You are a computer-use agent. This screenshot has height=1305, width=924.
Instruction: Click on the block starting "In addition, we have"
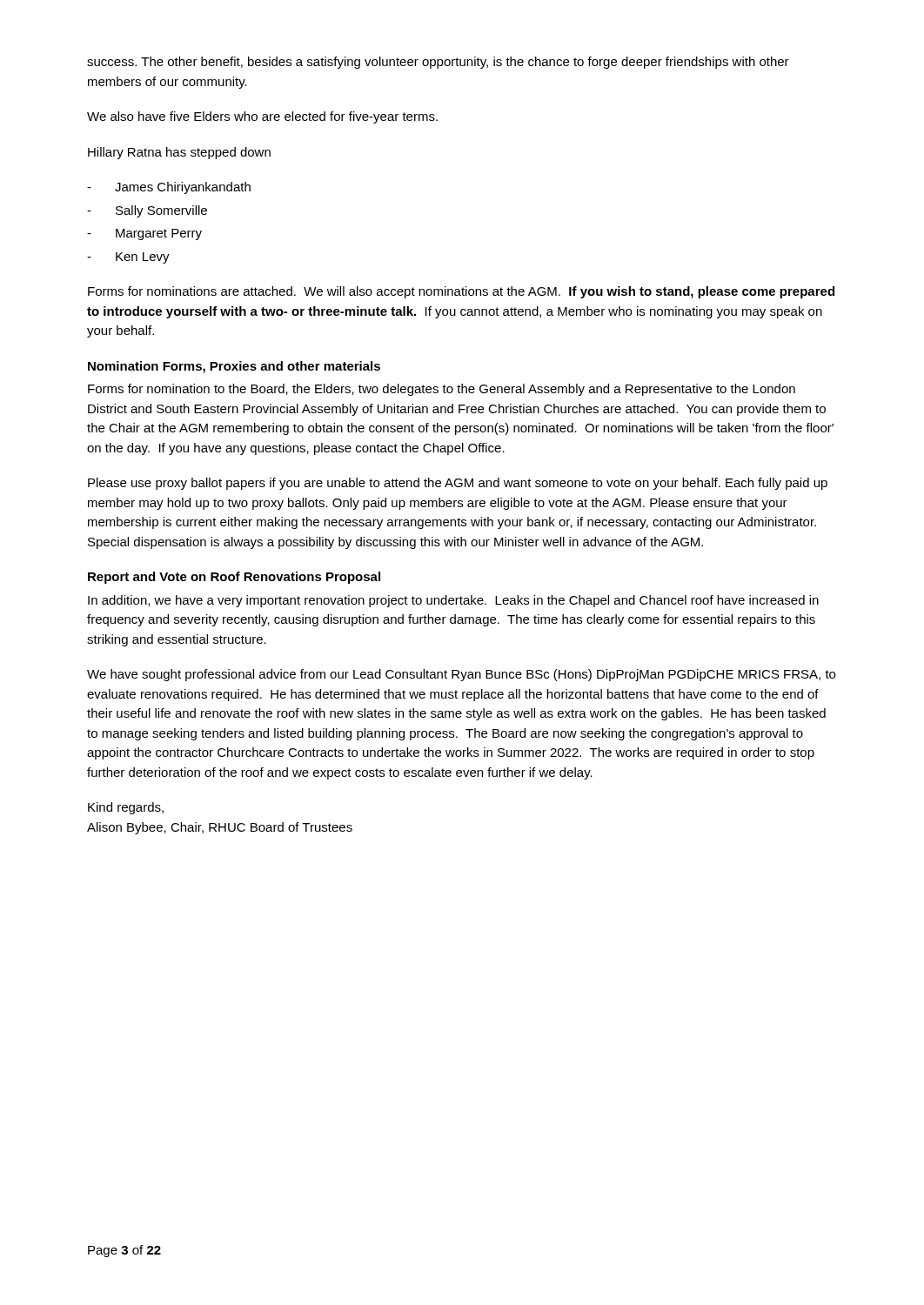point(453,619)
